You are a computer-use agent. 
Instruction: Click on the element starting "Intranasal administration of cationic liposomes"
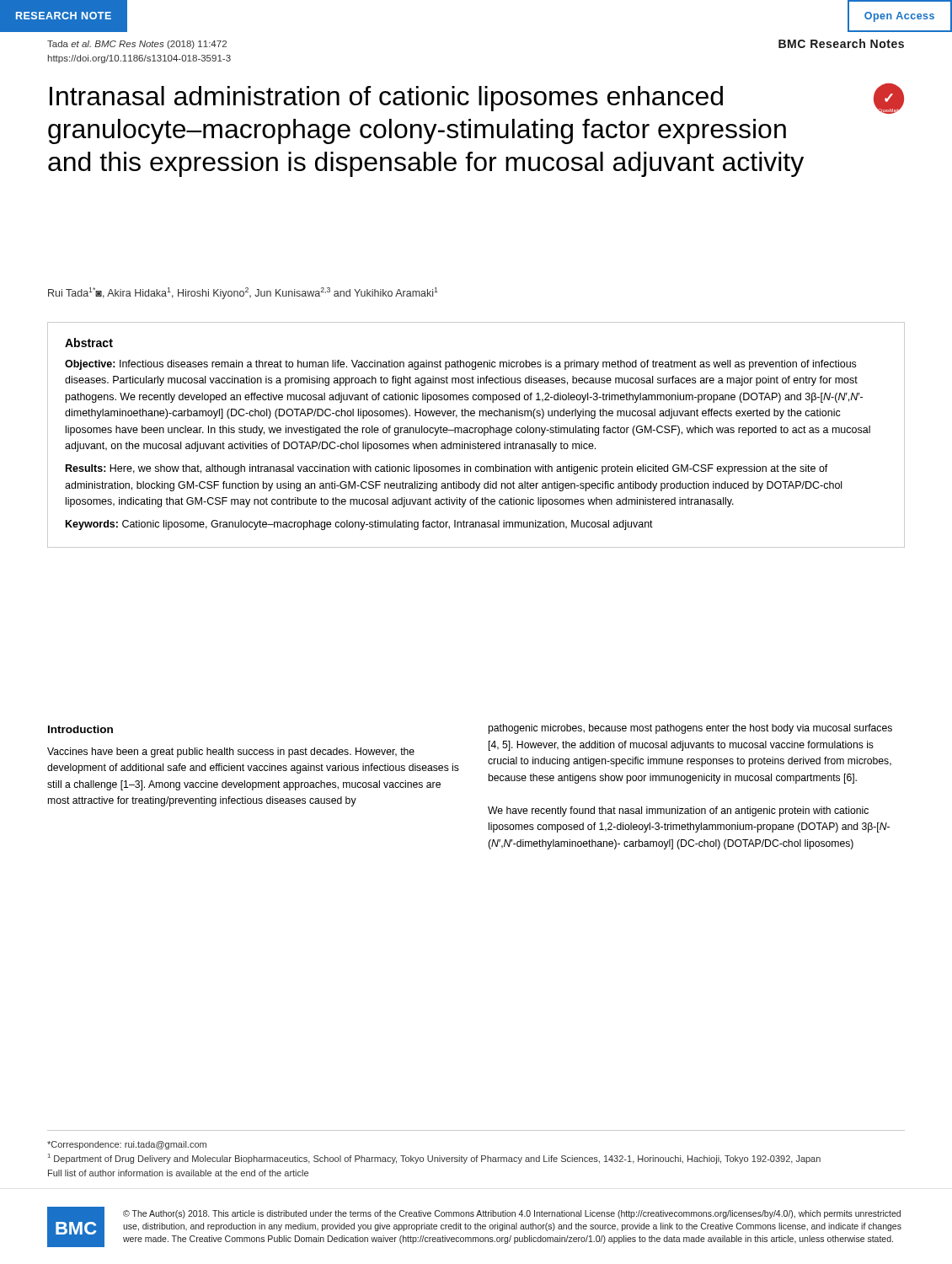[x=426, y=129]
